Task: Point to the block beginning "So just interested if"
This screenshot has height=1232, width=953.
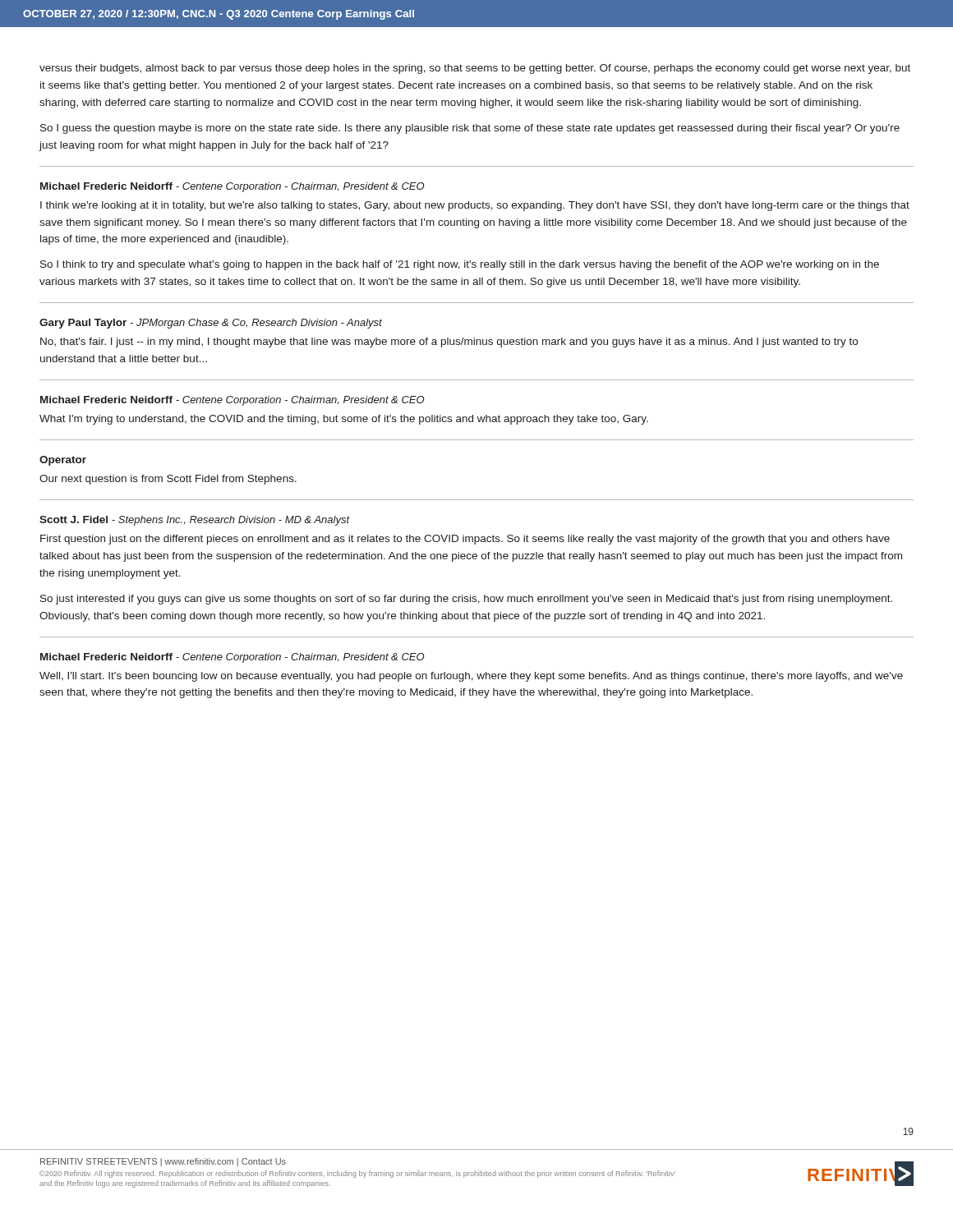Action: (466, 607)
